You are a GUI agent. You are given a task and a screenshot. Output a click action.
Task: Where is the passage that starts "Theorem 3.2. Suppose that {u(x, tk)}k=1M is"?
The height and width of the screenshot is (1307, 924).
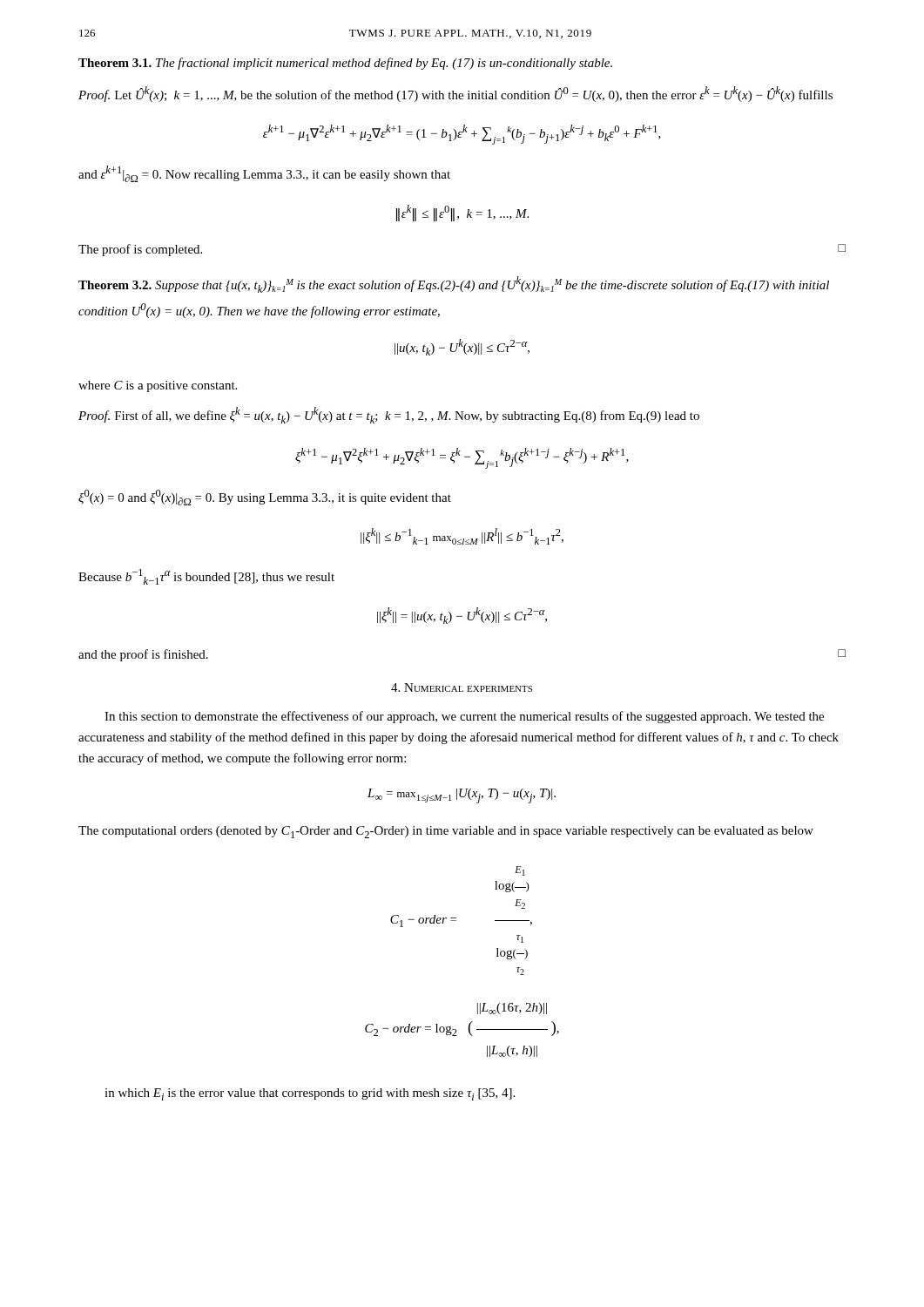click(454, 296)
